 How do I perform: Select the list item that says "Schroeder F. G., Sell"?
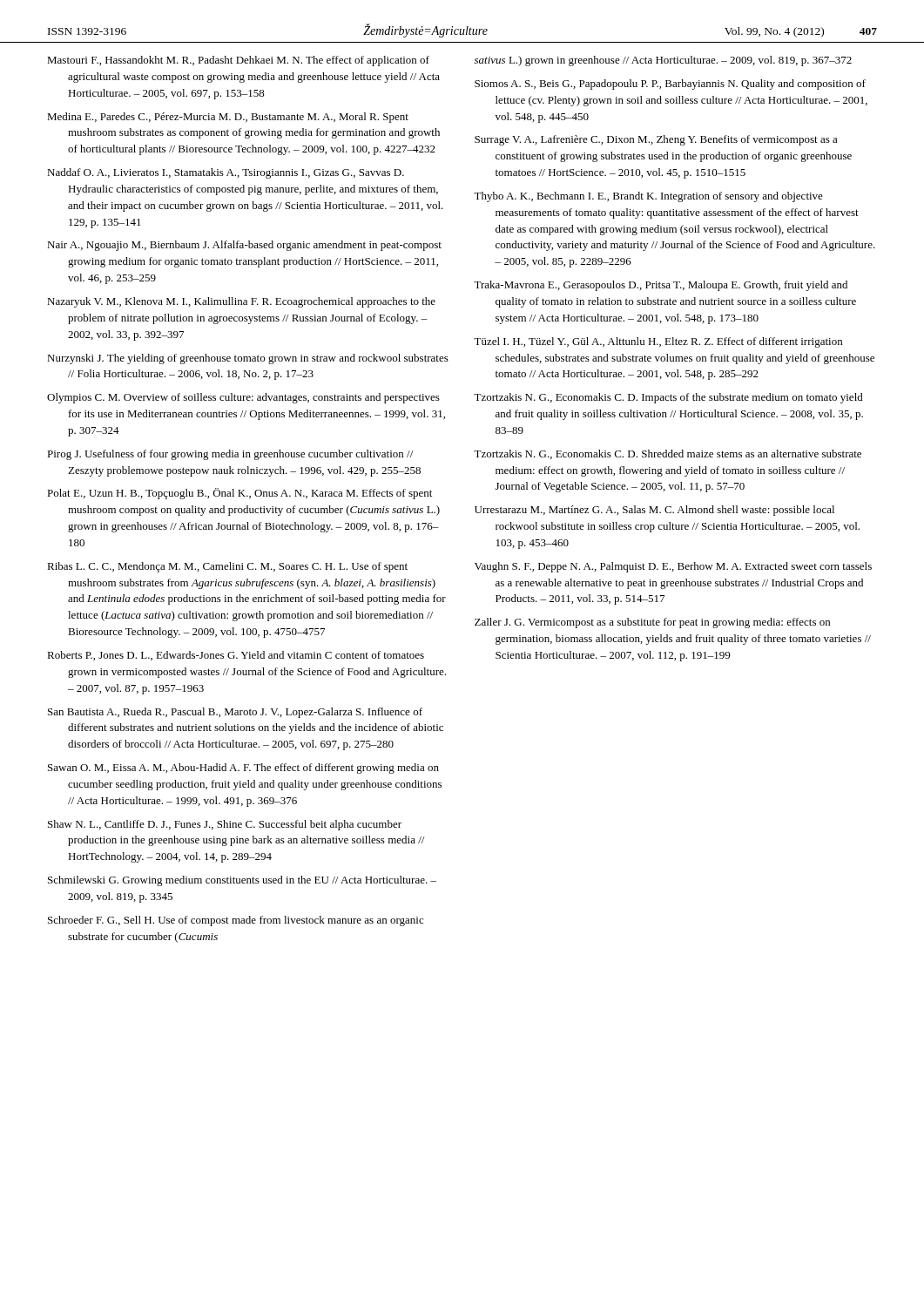(x=235, y=928)
